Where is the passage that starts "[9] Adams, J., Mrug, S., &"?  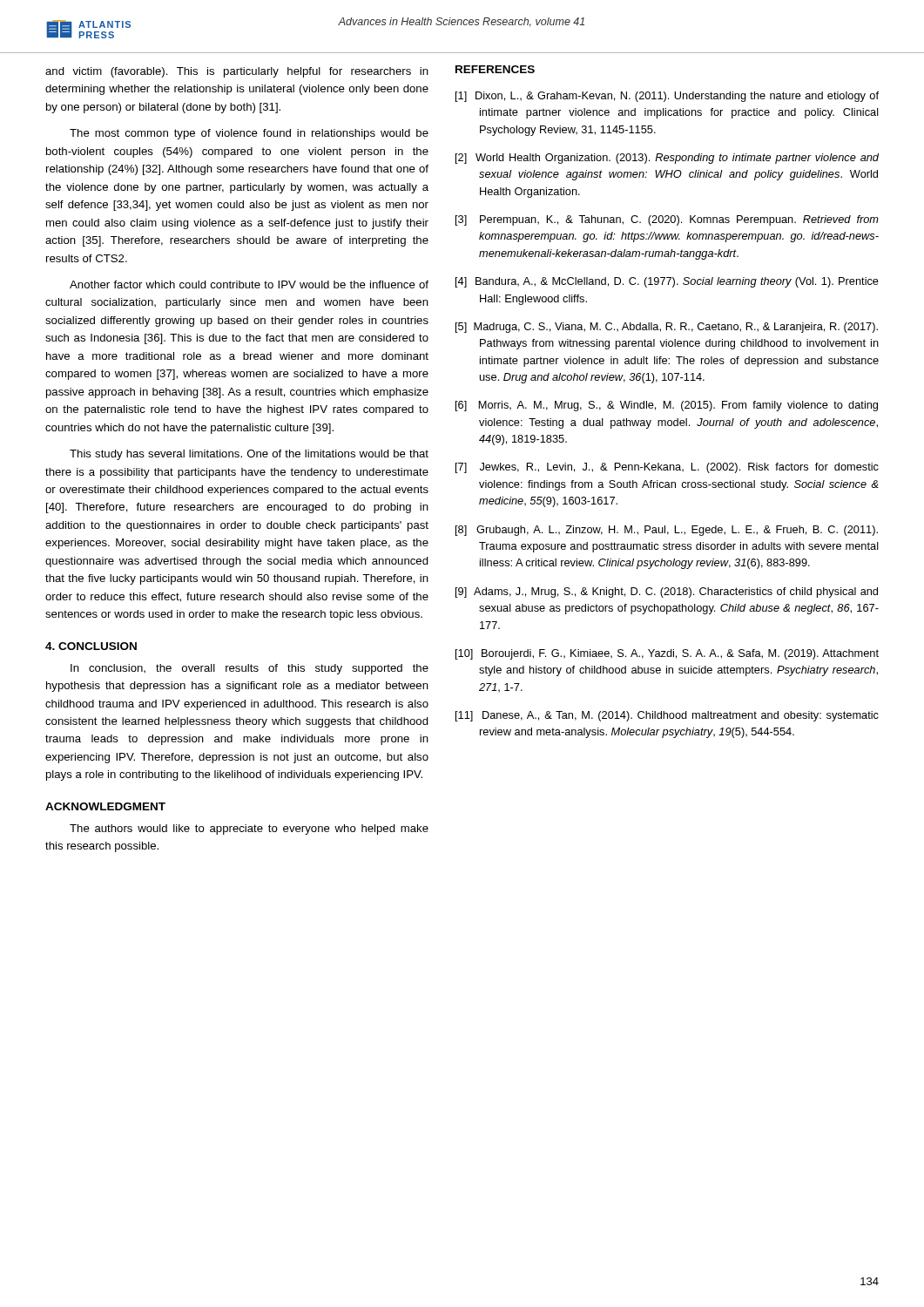[x=667, y=608]
